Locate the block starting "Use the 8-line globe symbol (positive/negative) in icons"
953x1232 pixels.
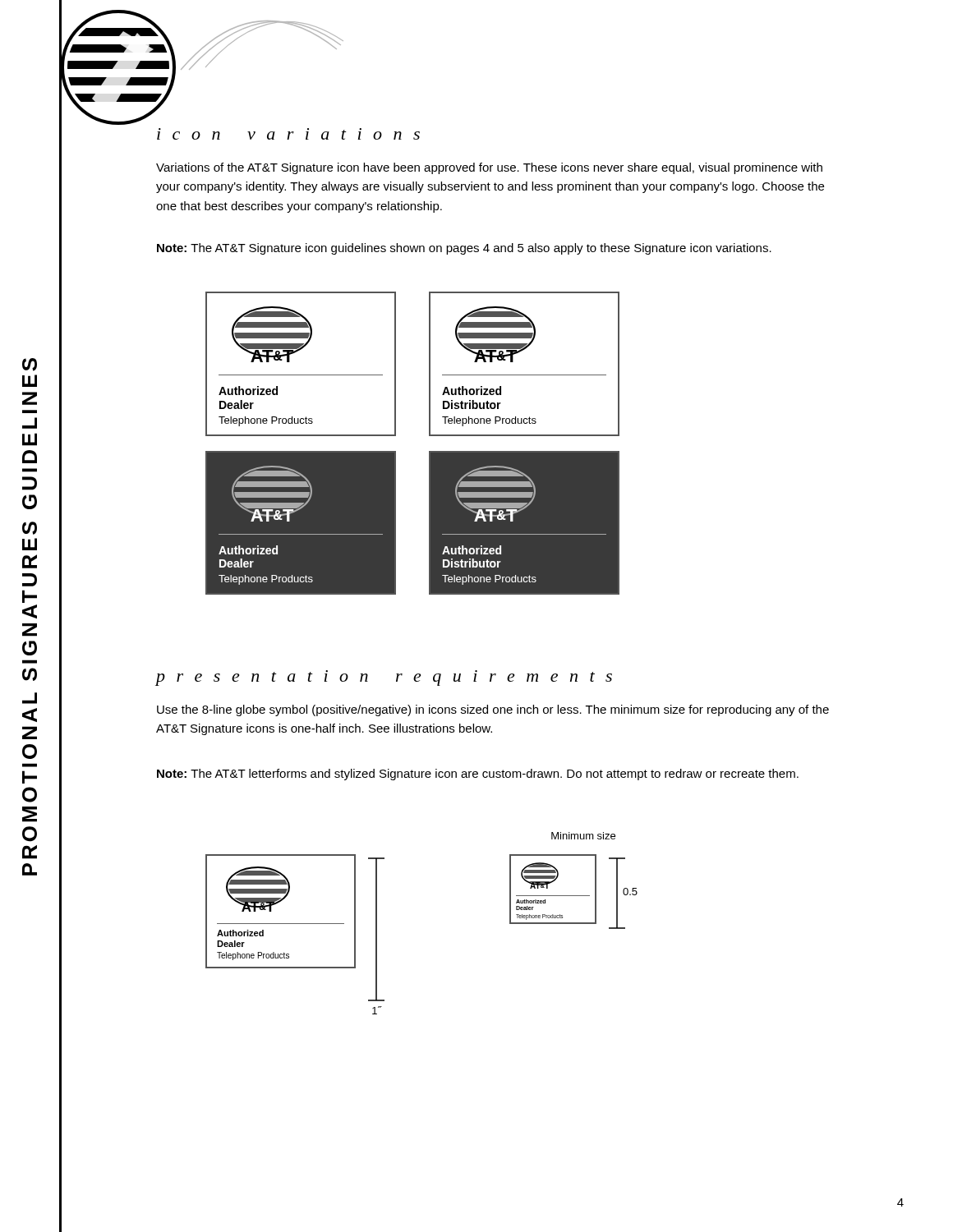[501, 719]
